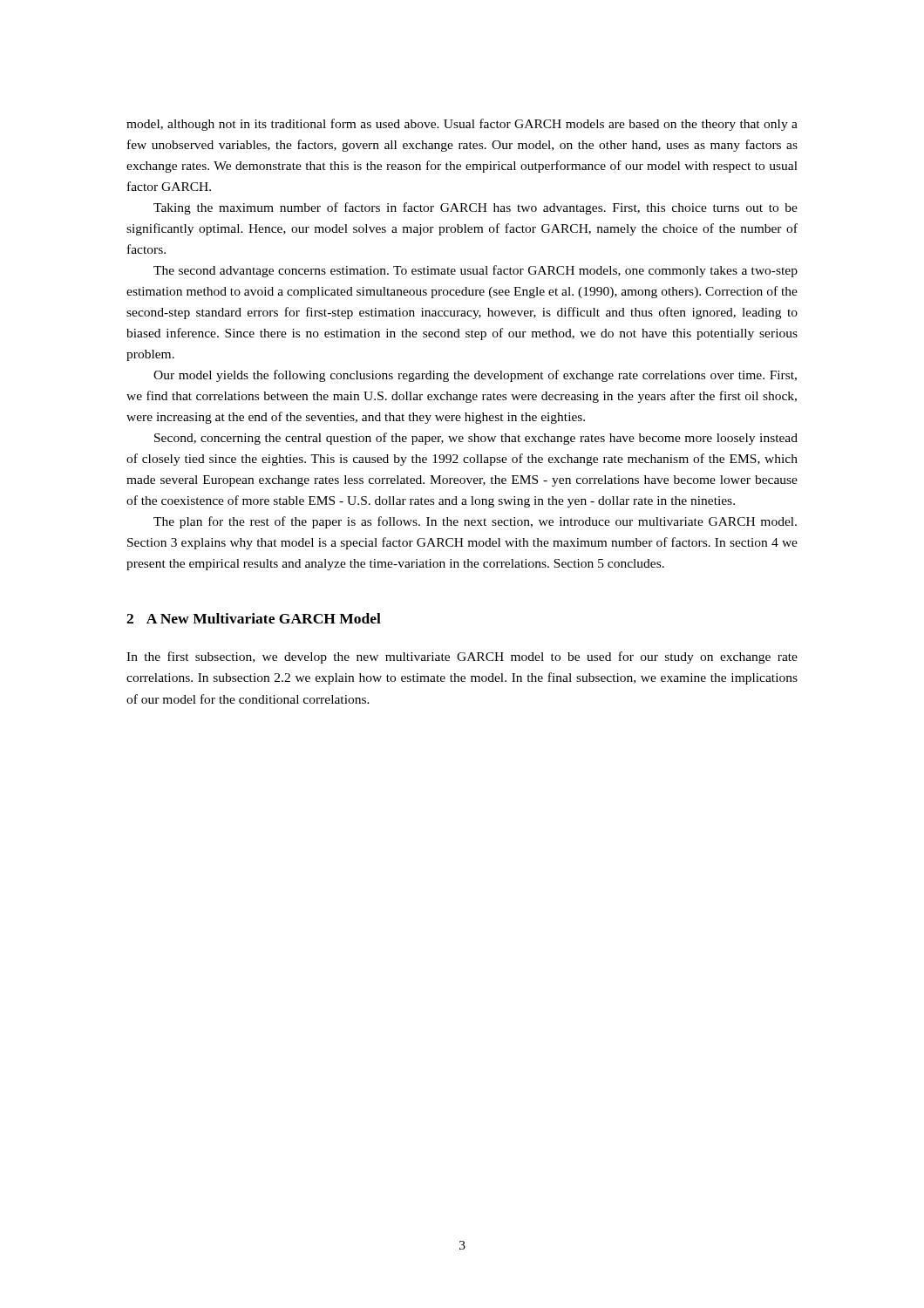Find the text block that says "Our model yields the following conclusions regarding the"
Screen dimensions: 1308x924
(462, 396)
